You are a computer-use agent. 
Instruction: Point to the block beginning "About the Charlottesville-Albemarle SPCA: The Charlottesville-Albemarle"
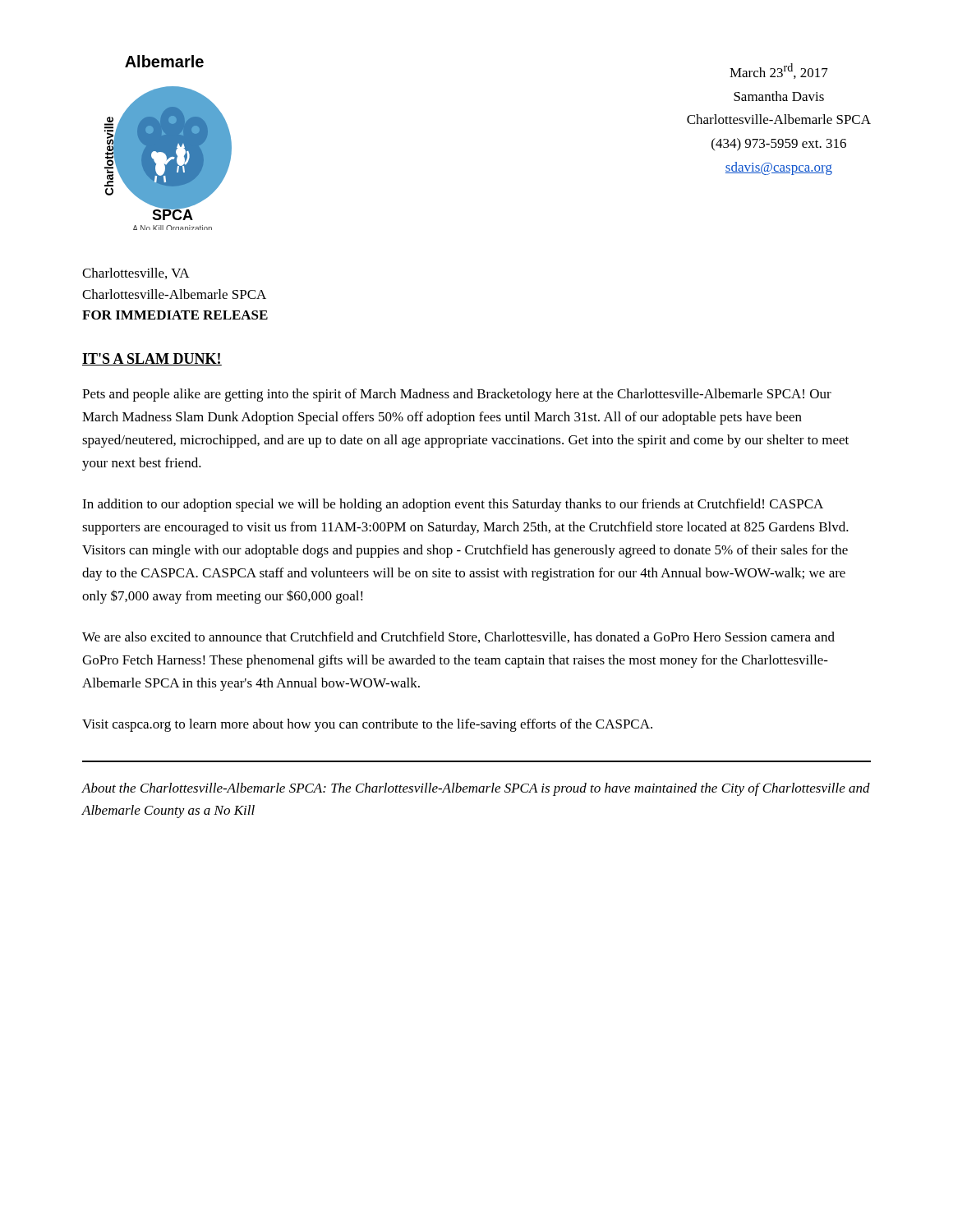[x=476, y=799]
